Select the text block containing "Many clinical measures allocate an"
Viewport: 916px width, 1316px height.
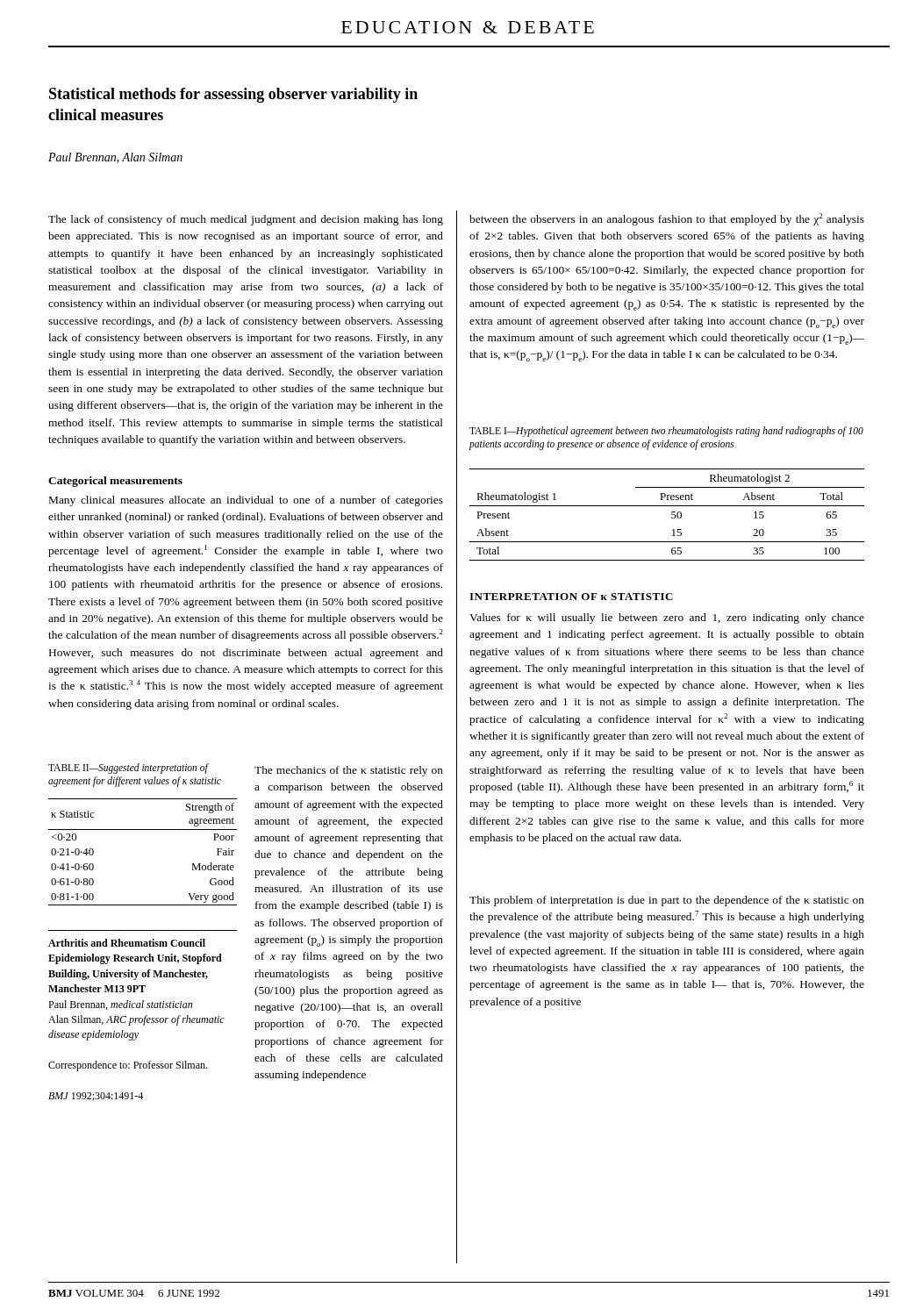click(x=246, y=601)
